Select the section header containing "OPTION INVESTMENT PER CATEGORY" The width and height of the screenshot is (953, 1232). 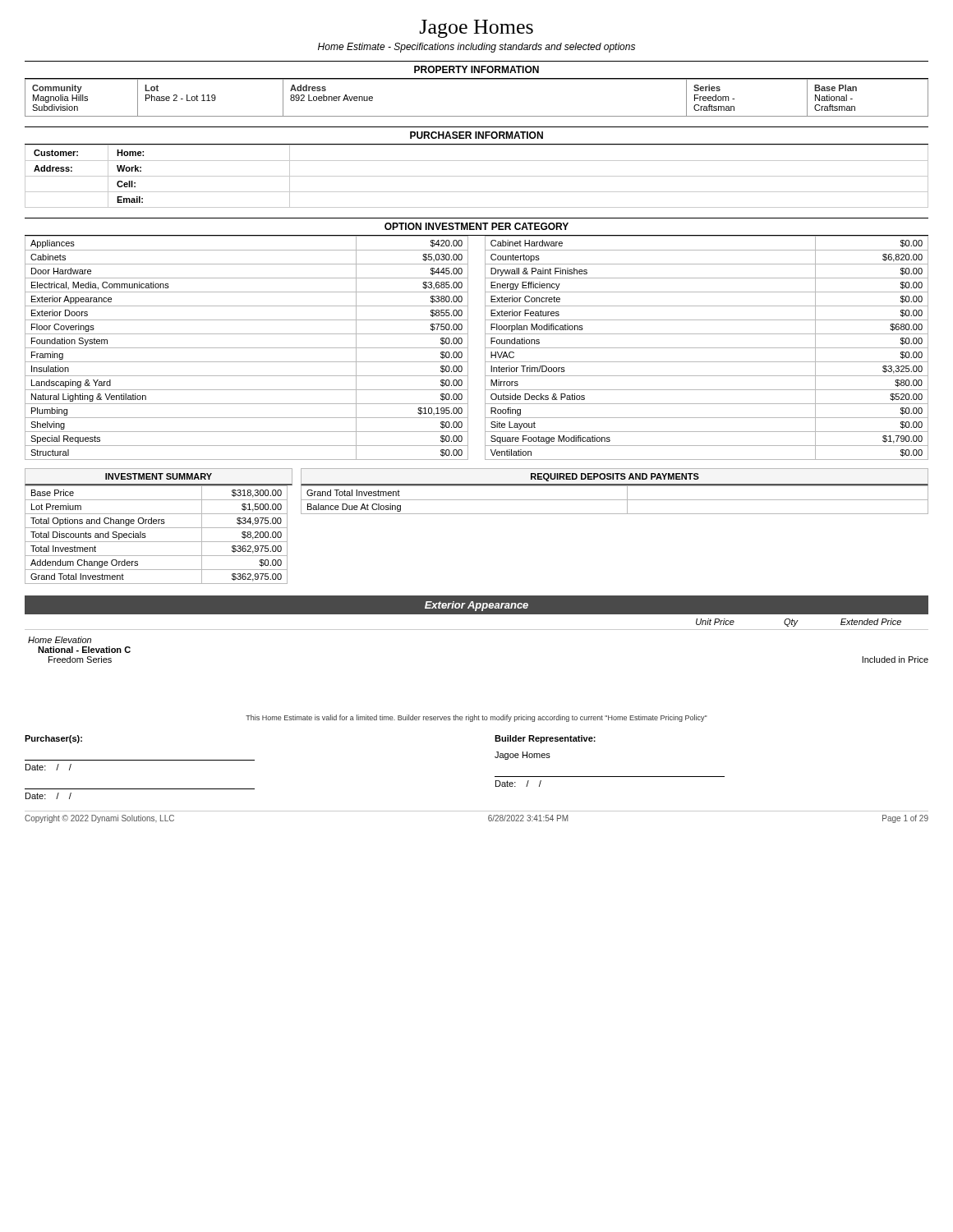coord(476,227)
